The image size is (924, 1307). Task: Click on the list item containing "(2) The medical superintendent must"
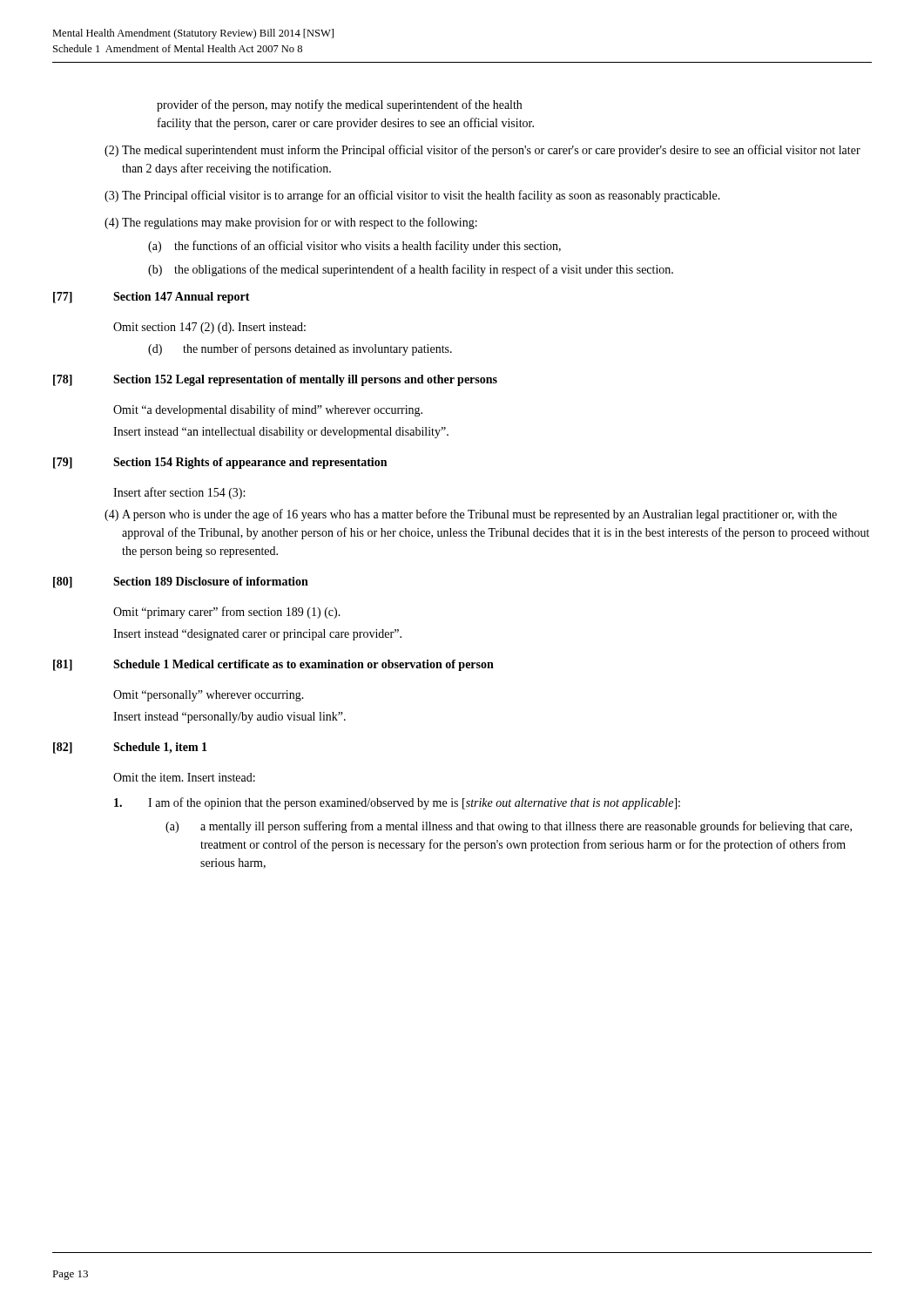pos(462,159)
